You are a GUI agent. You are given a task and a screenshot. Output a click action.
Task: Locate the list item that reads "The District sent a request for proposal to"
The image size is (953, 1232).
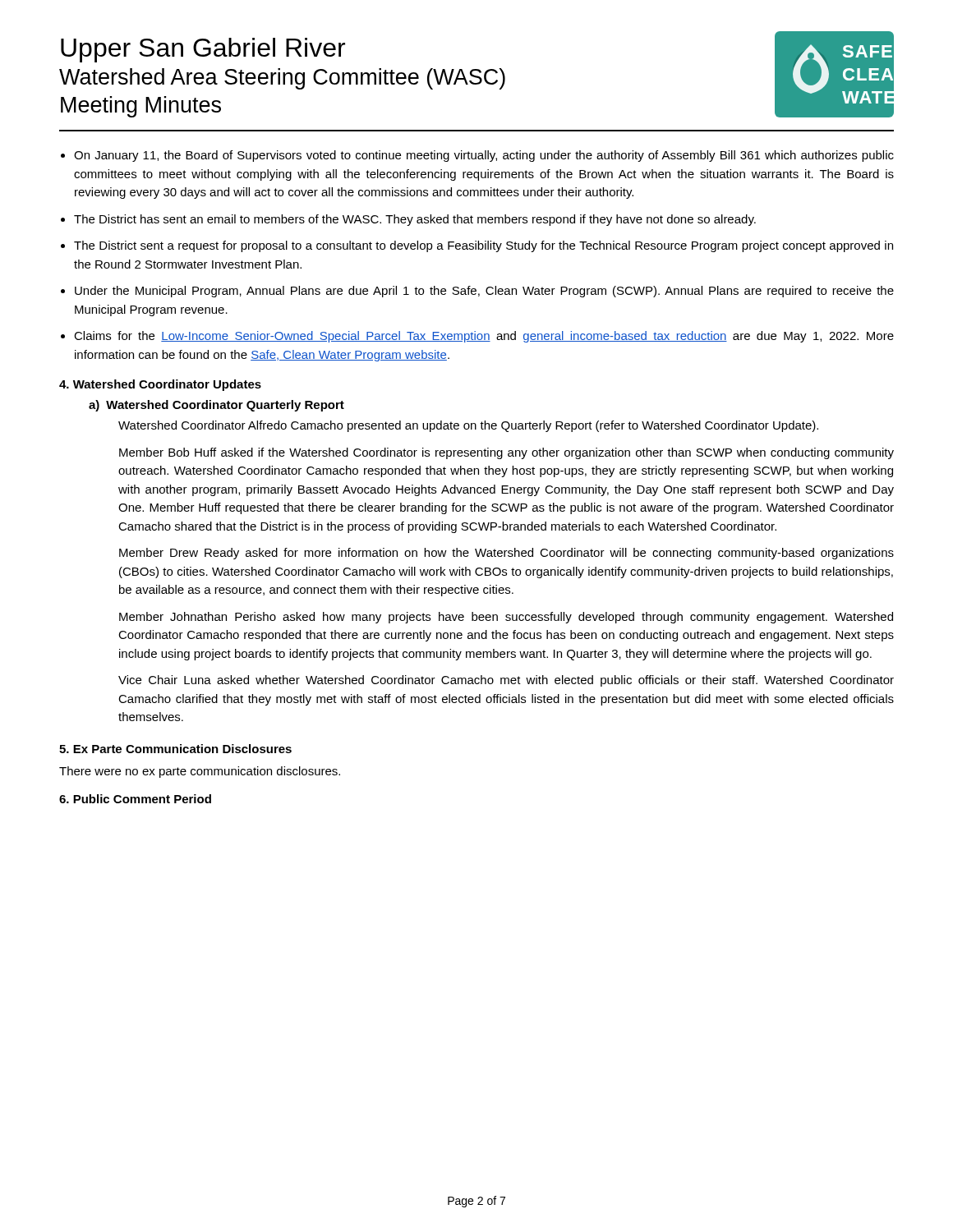[x=484, y=254]
